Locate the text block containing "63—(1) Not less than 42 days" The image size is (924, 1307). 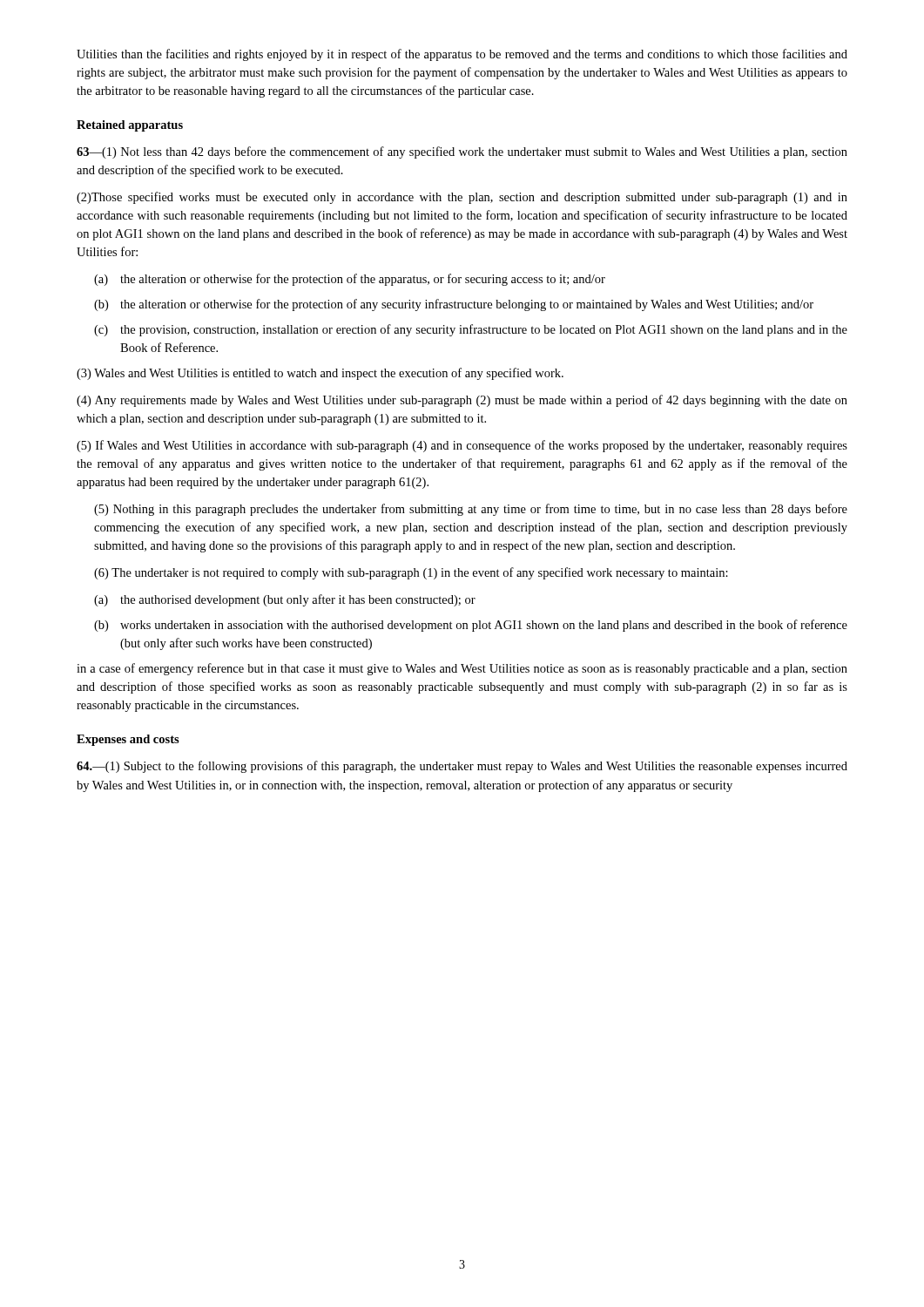[462, 161]
